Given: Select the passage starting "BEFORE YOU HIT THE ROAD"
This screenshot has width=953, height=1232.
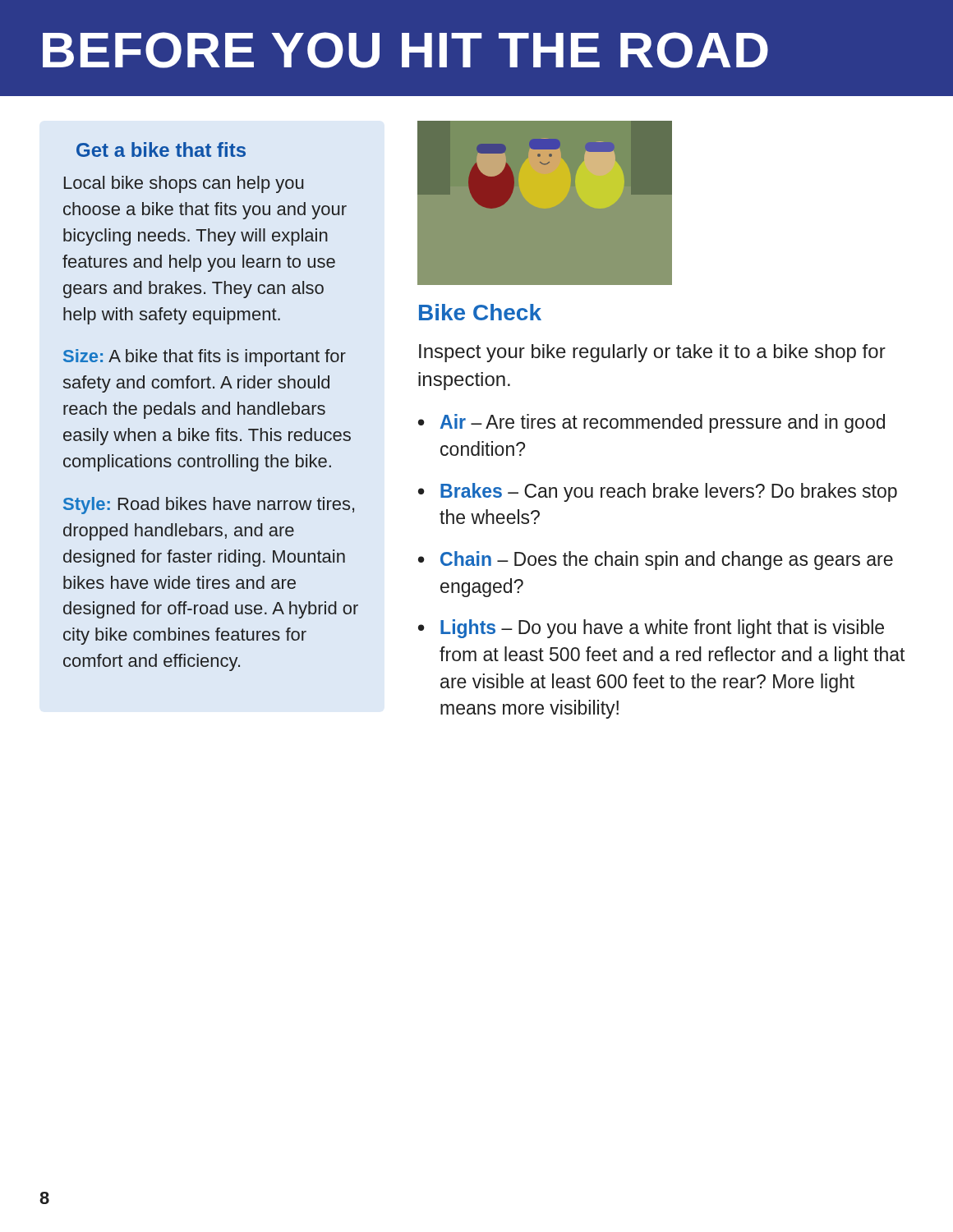Looking at the screenshot, I should coord(476,50).
